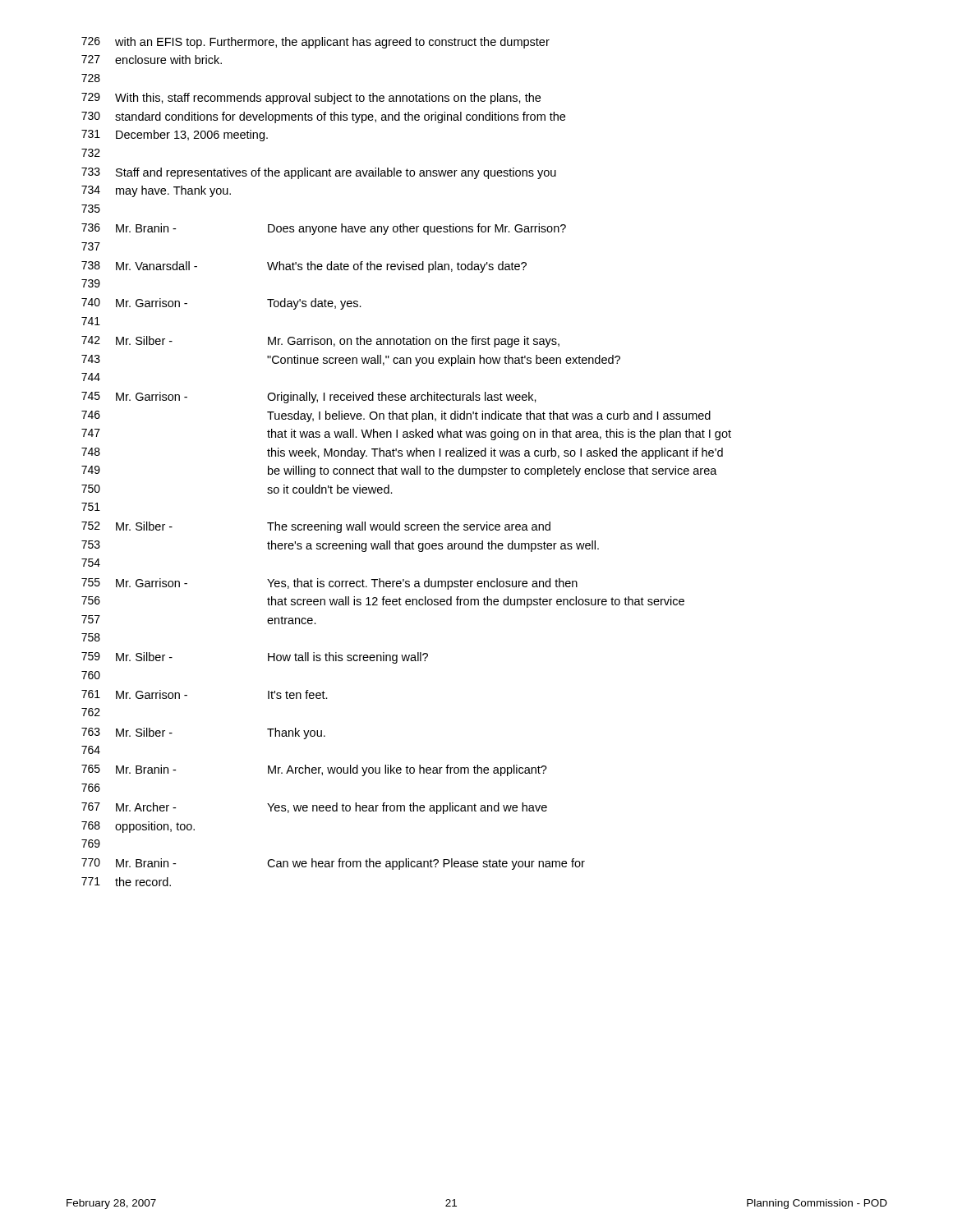The height and width of the screenshot is (1232, 953).
Task: Find the block on this page that starts "726 with an EFIS top. Furthermore,"
Action: coord(476,51)
